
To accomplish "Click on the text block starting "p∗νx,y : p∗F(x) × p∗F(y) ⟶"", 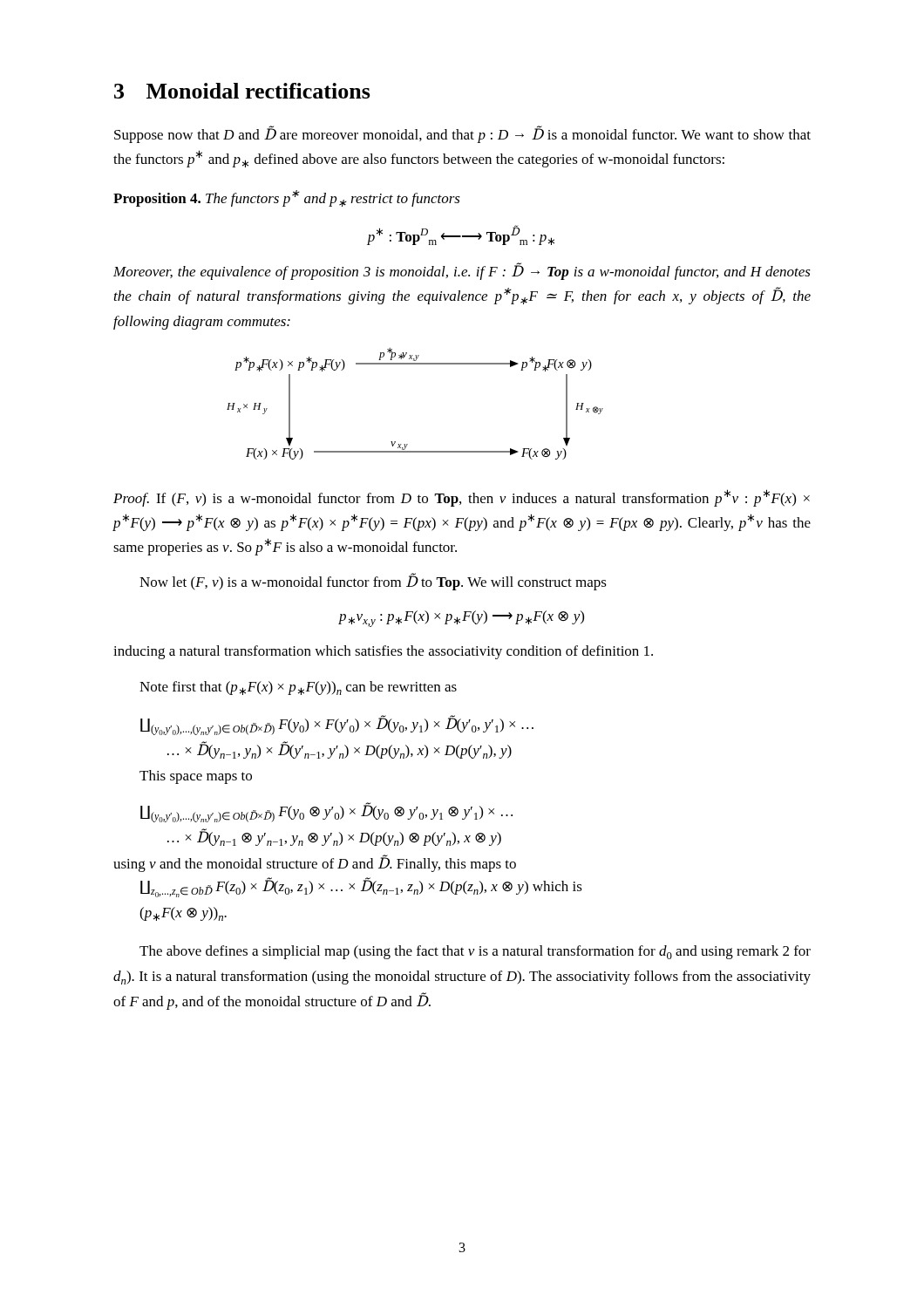I will [x=462, y=617].
